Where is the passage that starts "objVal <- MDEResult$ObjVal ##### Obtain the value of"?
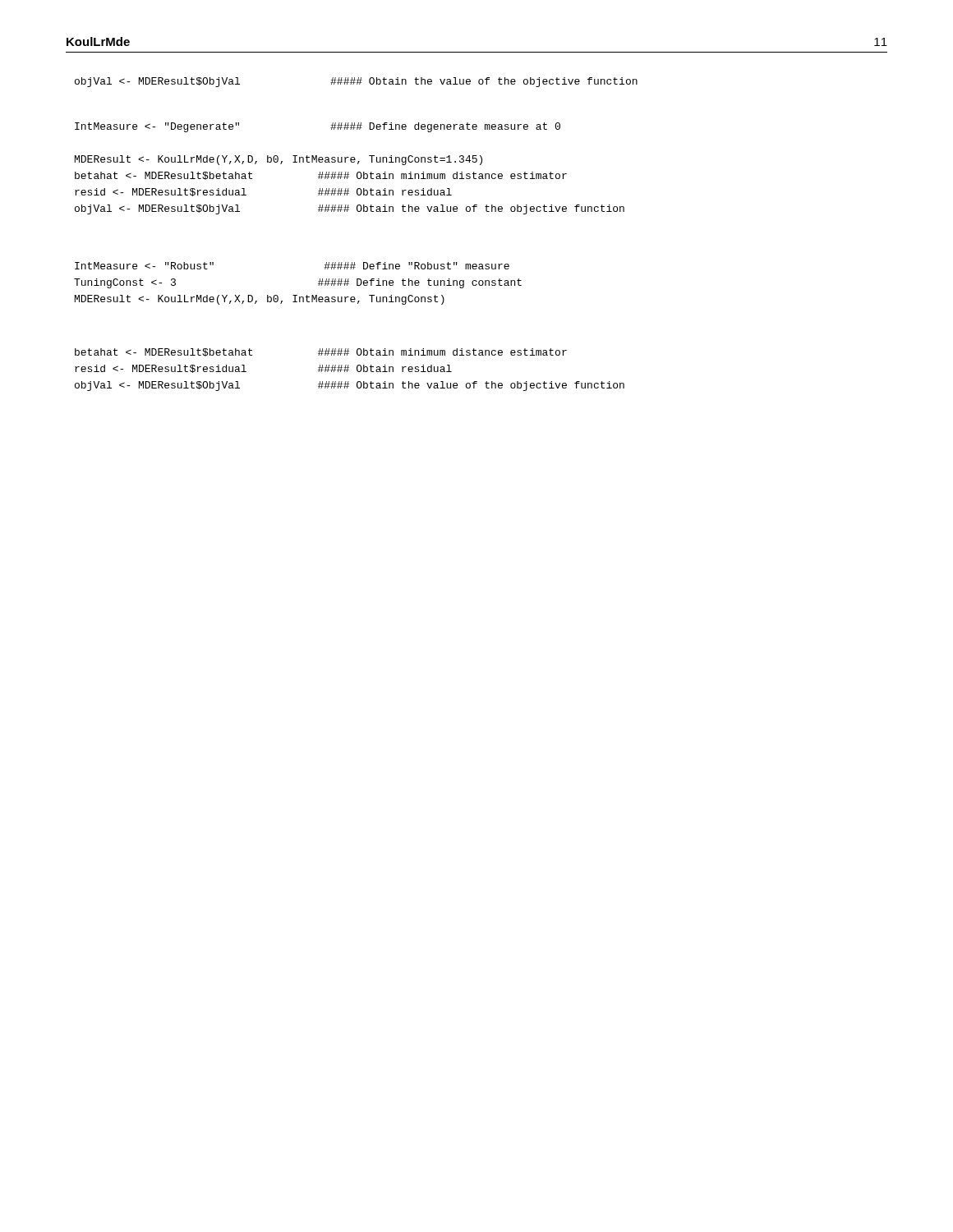This screenshot has width=953, height=1232. [x=356, y=82]
